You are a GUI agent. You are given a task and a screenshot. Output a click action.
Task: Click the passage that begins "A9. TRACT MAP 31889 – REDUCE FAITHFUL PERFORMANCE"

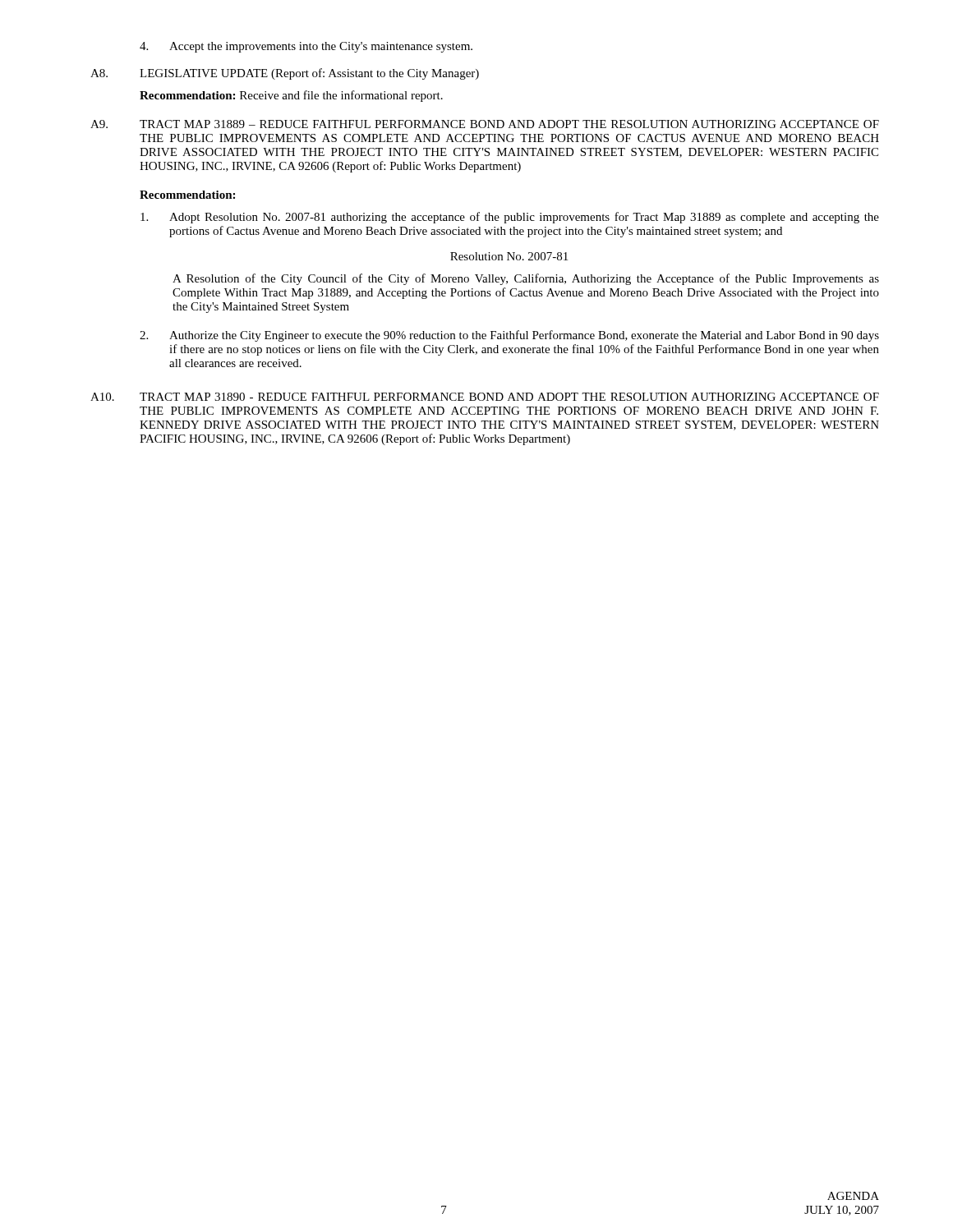click(x=485, y=145)
